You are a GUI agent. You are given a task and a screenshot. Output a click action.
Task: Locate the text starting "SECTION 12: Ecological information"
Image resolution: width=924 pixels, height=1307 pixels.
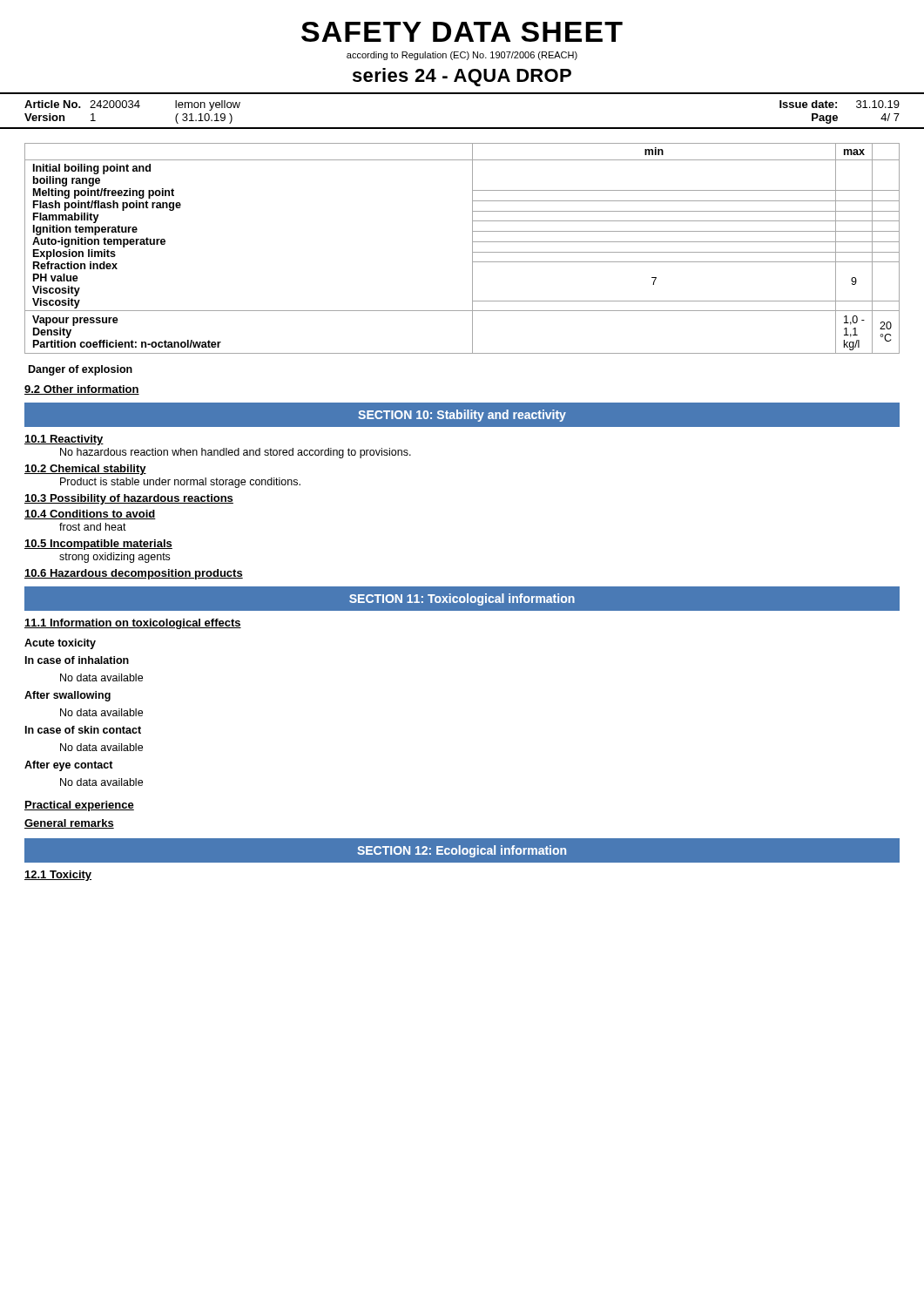point(462,851)
